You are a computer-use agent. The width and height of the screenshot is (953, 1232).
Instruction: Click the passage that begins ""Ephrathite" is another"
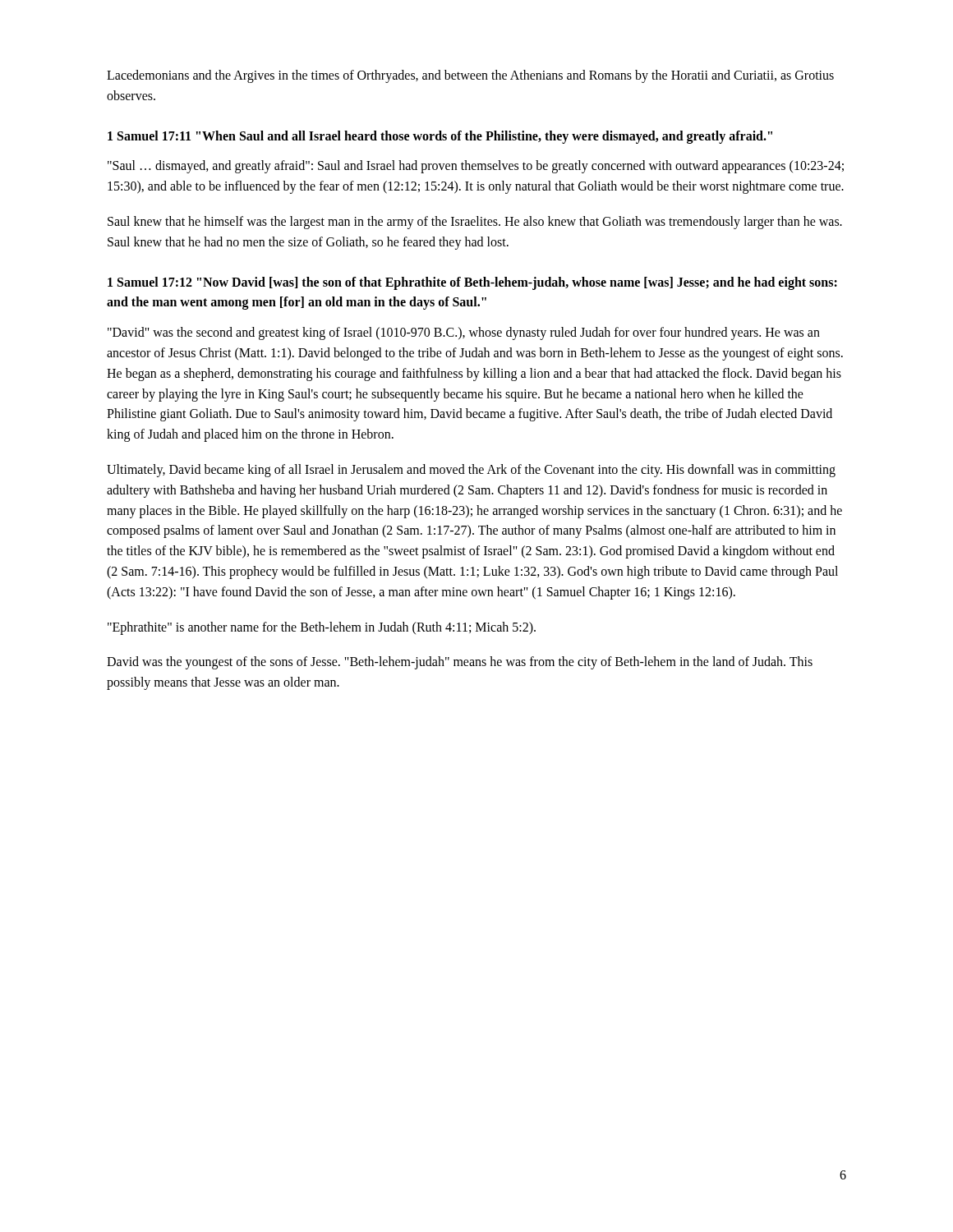[322, 627]
